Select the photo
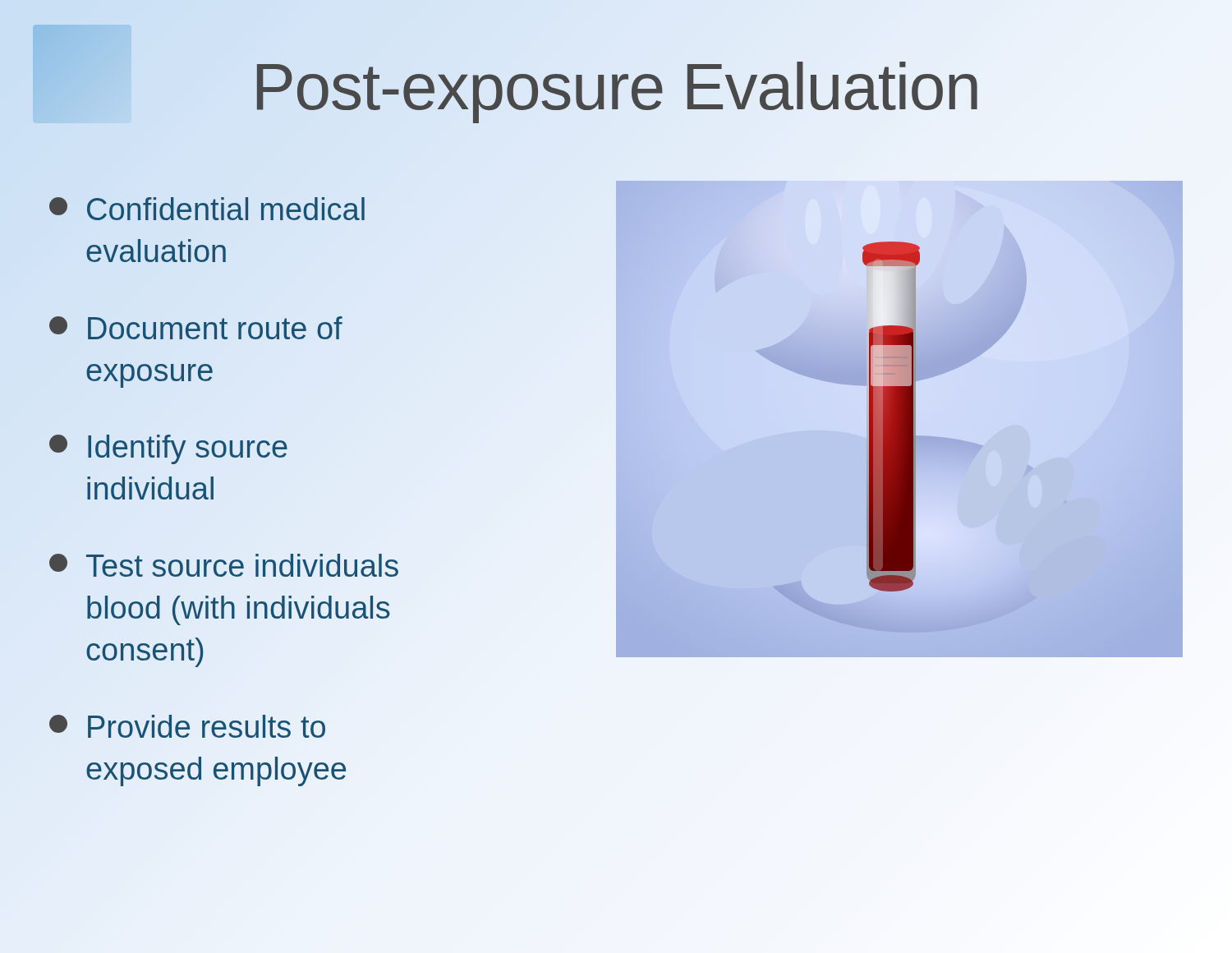Screen dimensions: 953x1232 click(899, 419)
